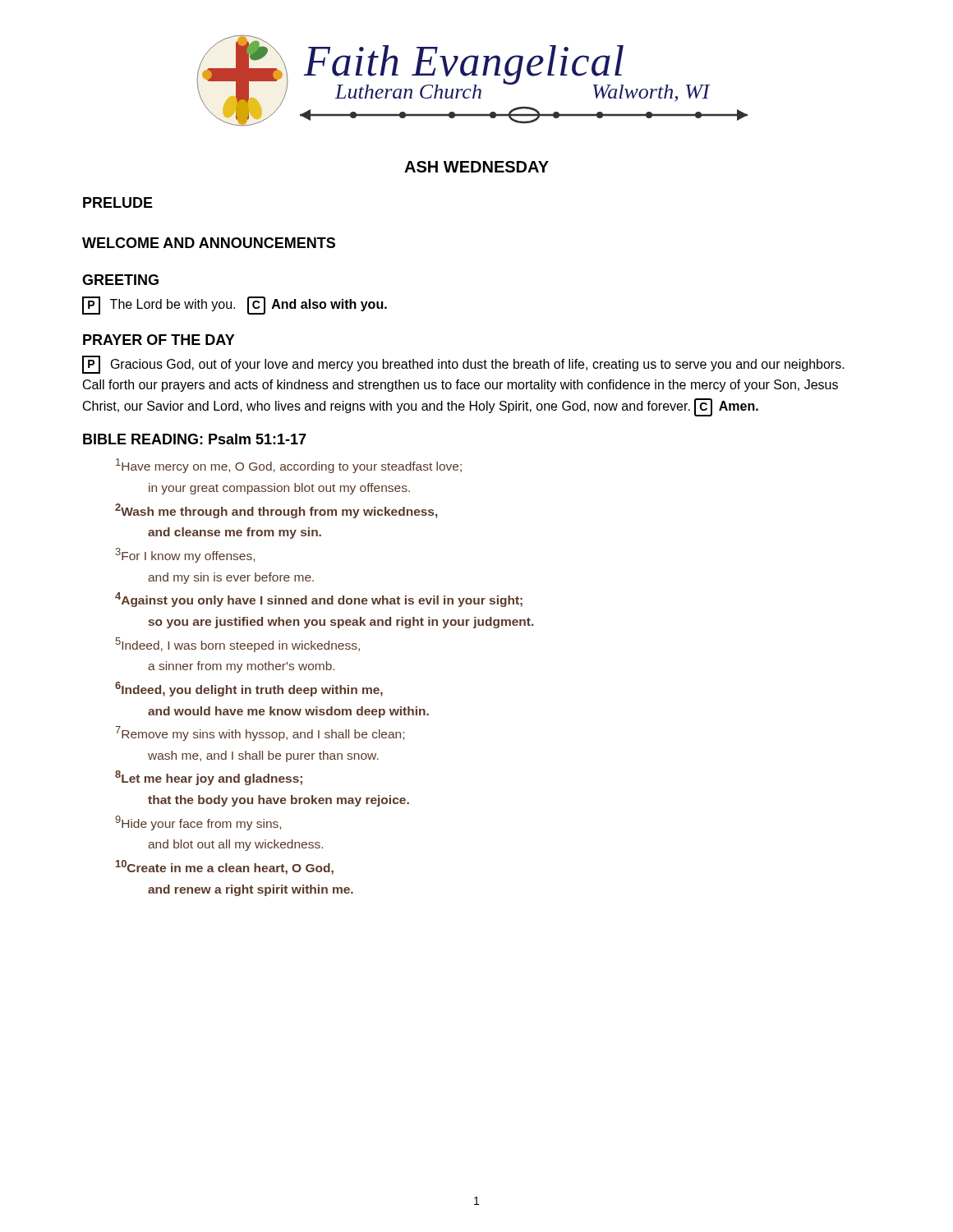Screen dimensions: 1232x953
Task: Locate the text block starting "10Create in me a clean heart,"
Action: (x=225, y=866)
